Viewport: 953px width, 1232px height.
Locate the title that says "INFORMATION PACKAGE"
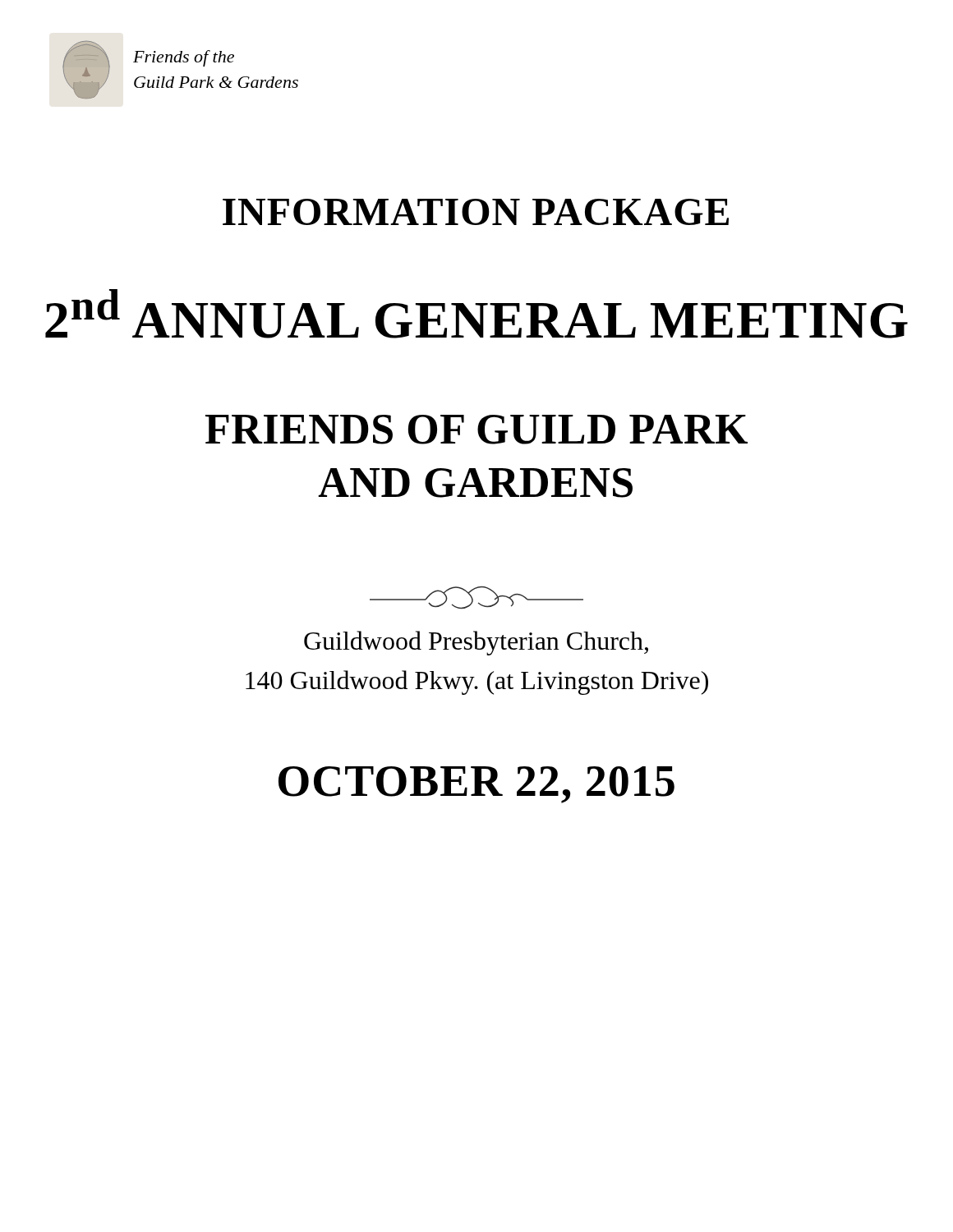pyautogui.click(x=476, y=211)
